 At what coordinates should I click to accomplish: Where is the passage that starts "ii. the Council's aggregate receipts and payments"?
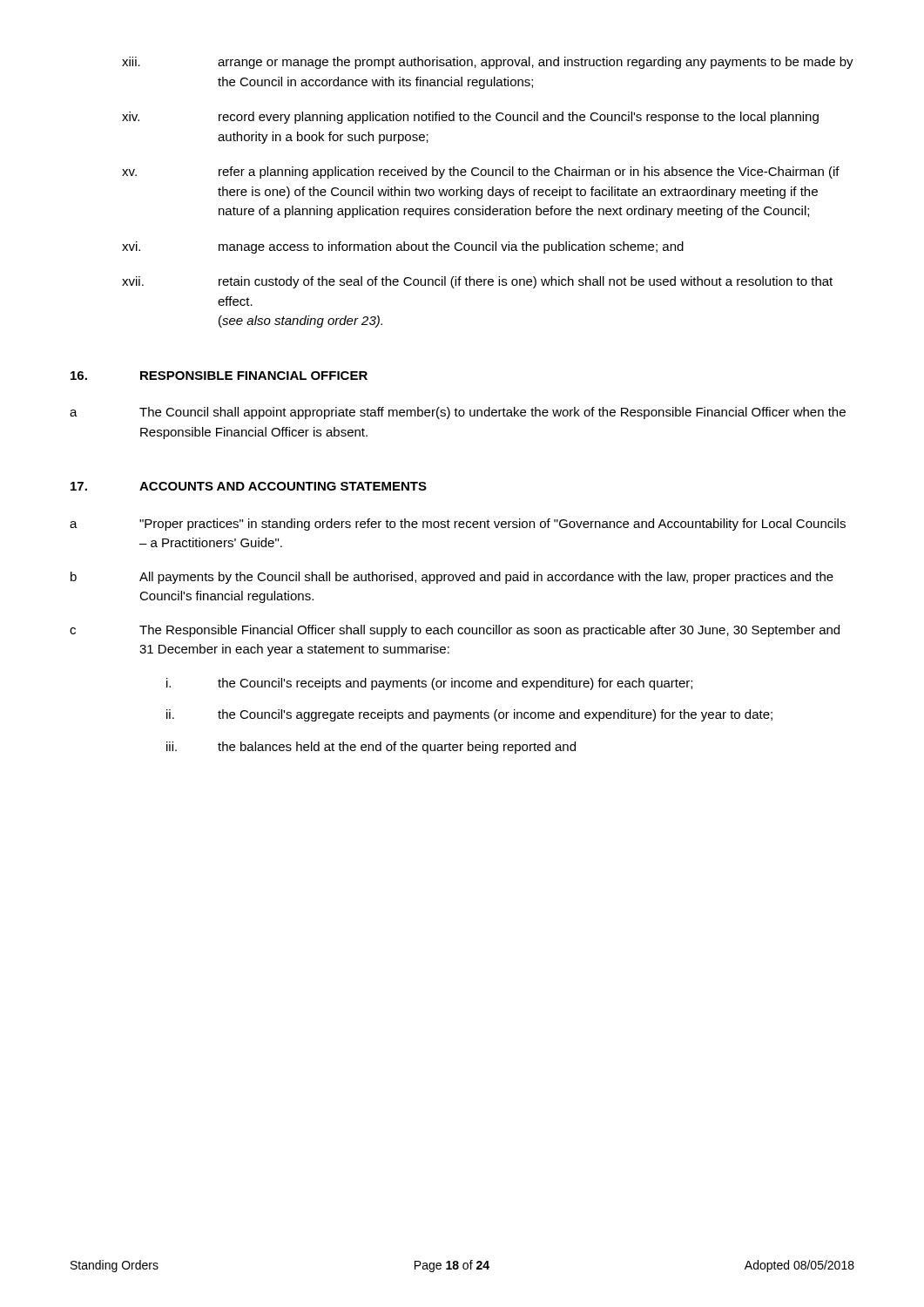[510, 715]
